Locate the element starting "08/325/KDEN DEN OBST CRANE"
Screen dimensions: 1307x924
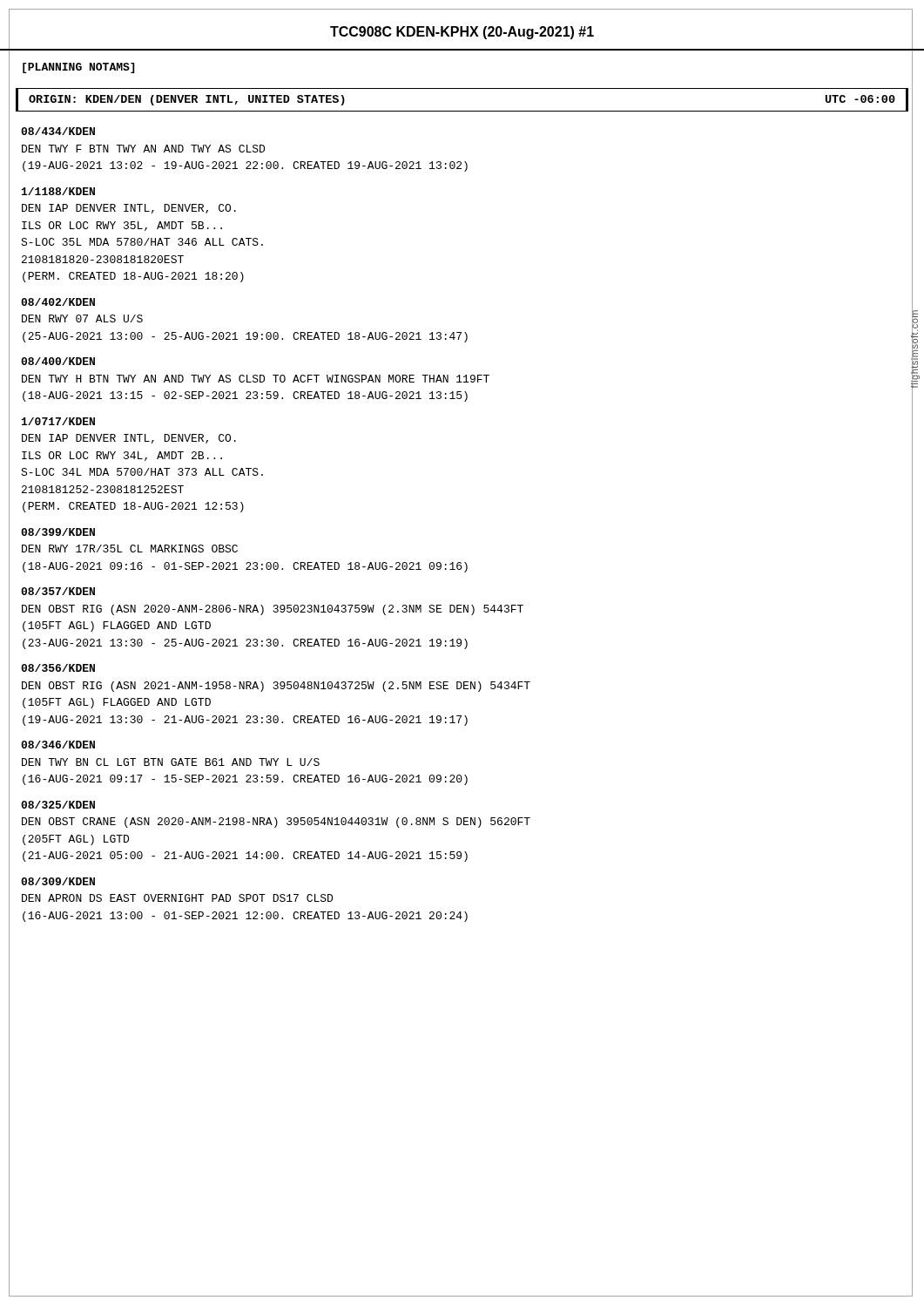(x=462, y=831)
